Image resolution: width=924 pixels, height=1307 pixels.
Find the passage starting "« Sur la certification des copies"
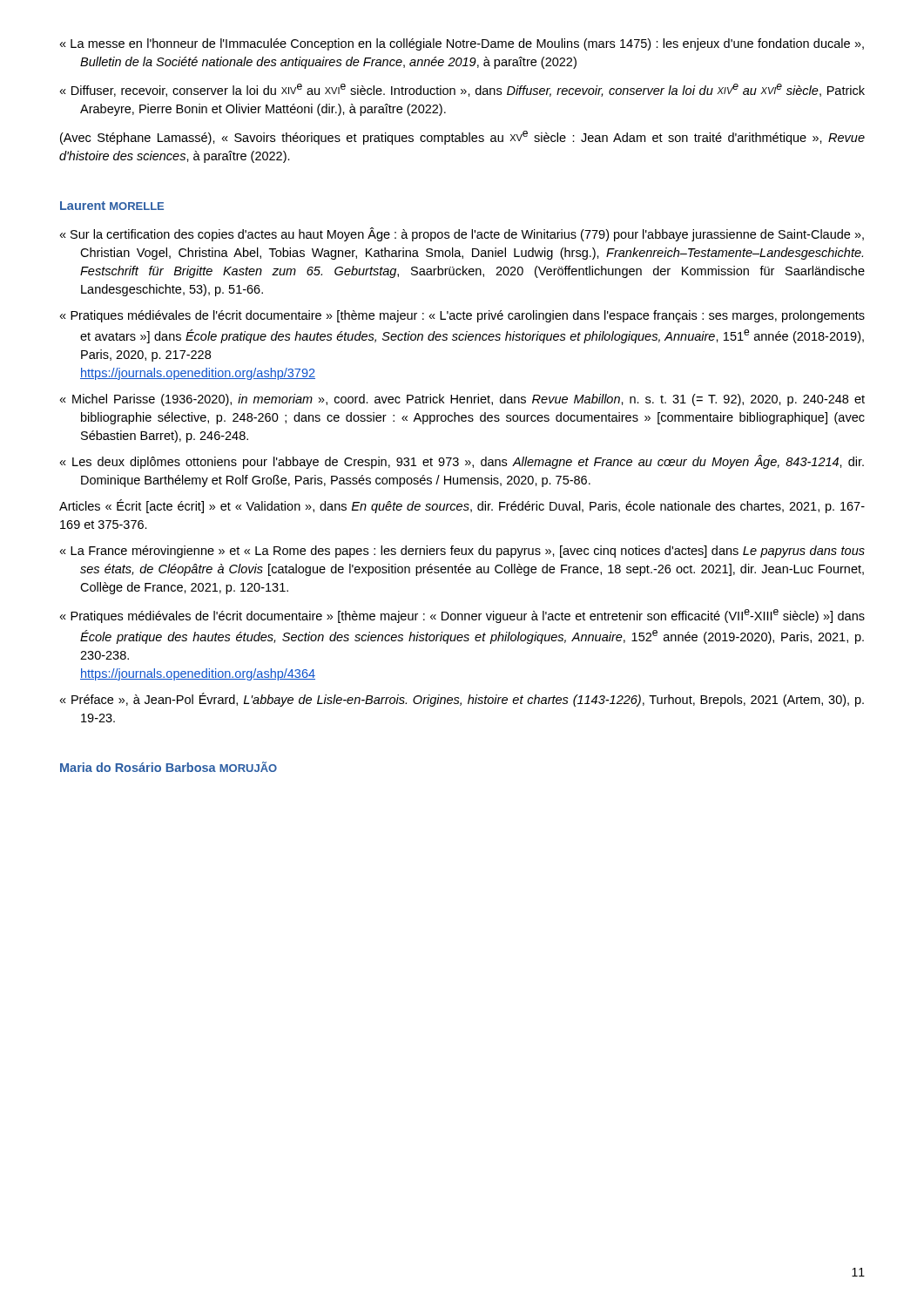click(x=462, y=262)
